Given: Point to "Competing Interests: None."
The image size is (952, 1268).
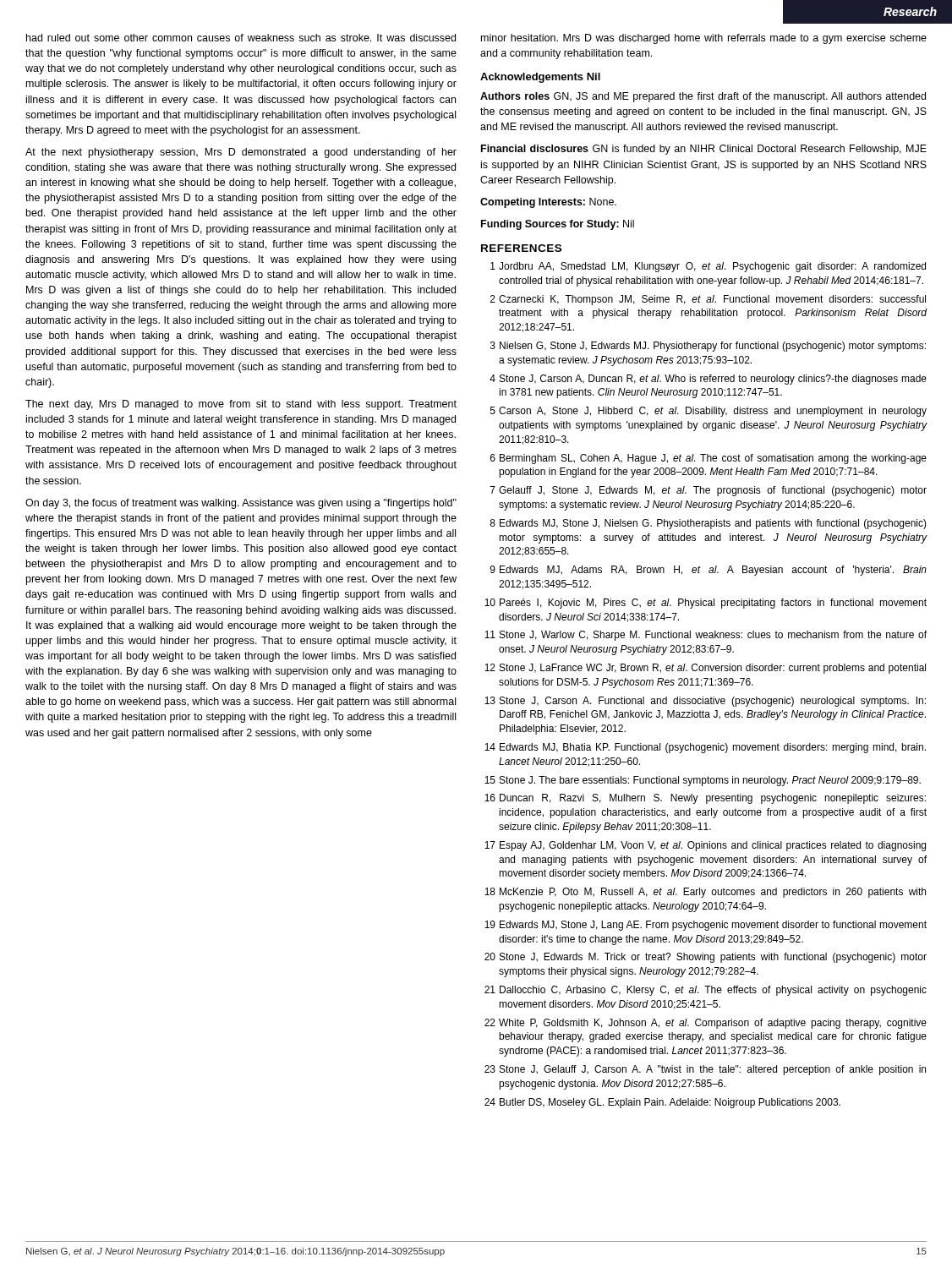Looking at the screenshot, I should click(x=548, y=203).
